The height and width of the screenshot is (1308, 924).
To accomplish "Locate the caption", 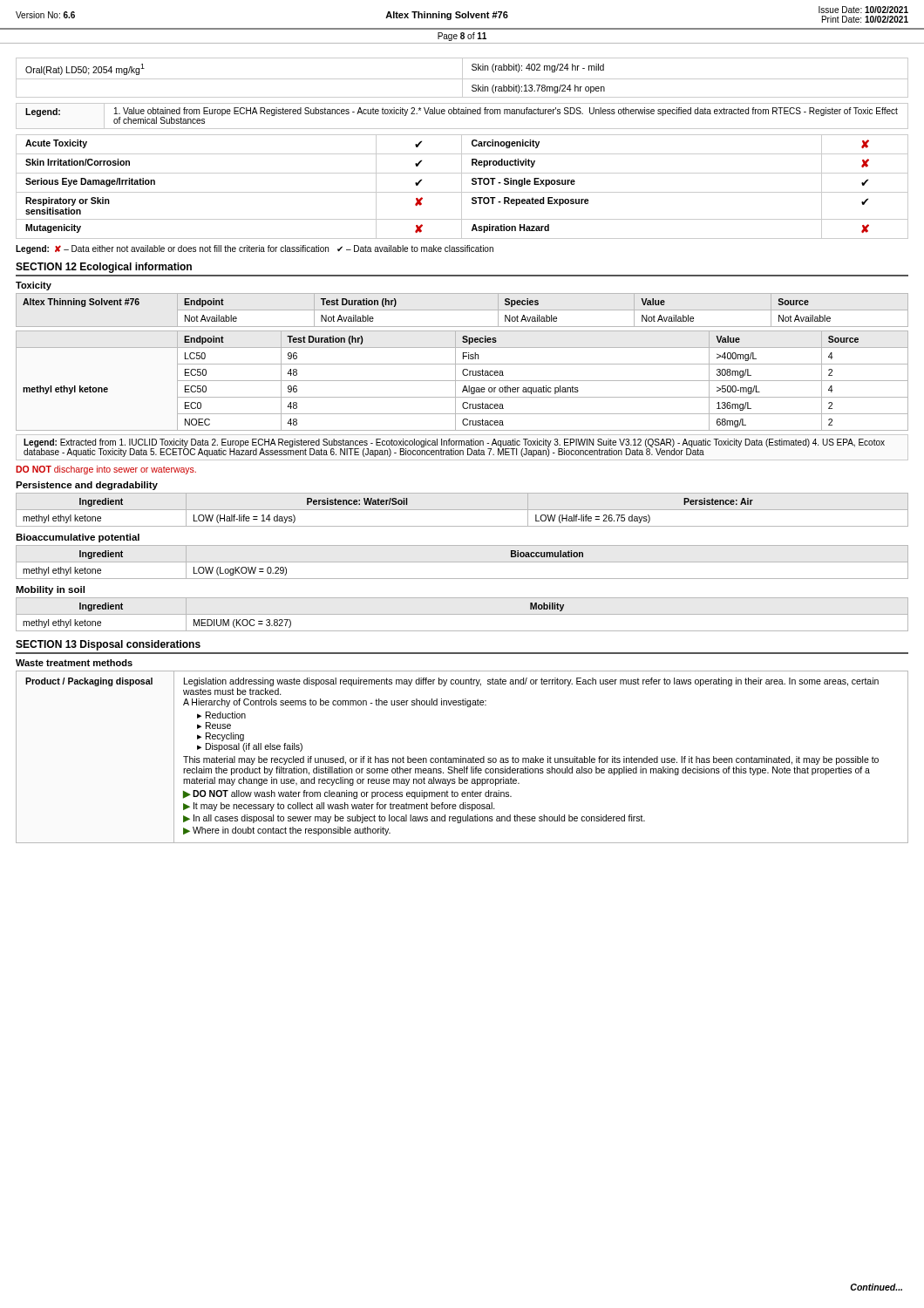I will tap(255, 249).
